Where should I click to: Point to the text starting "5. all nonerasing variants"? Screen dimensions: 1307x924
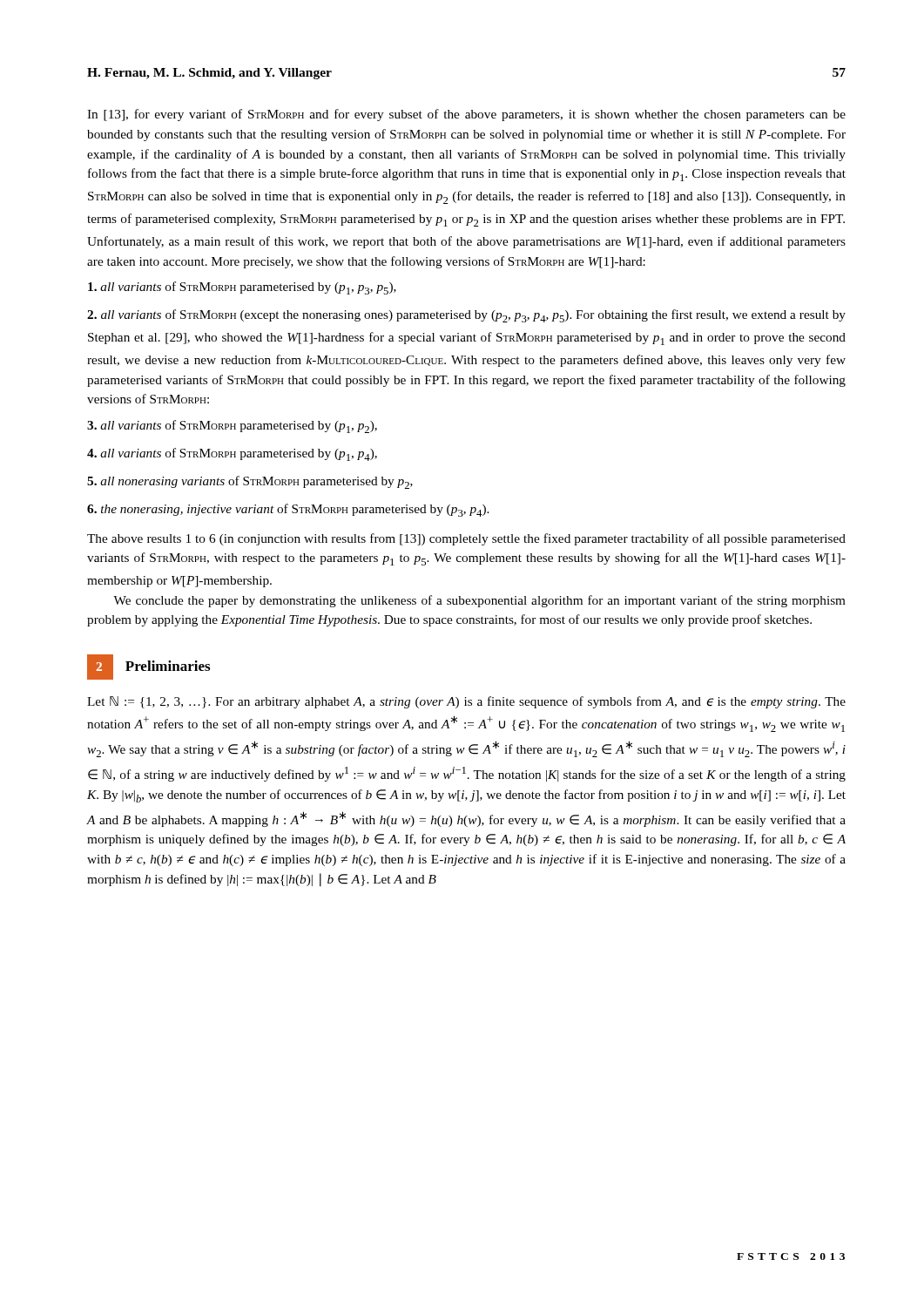tap(250, 482)
